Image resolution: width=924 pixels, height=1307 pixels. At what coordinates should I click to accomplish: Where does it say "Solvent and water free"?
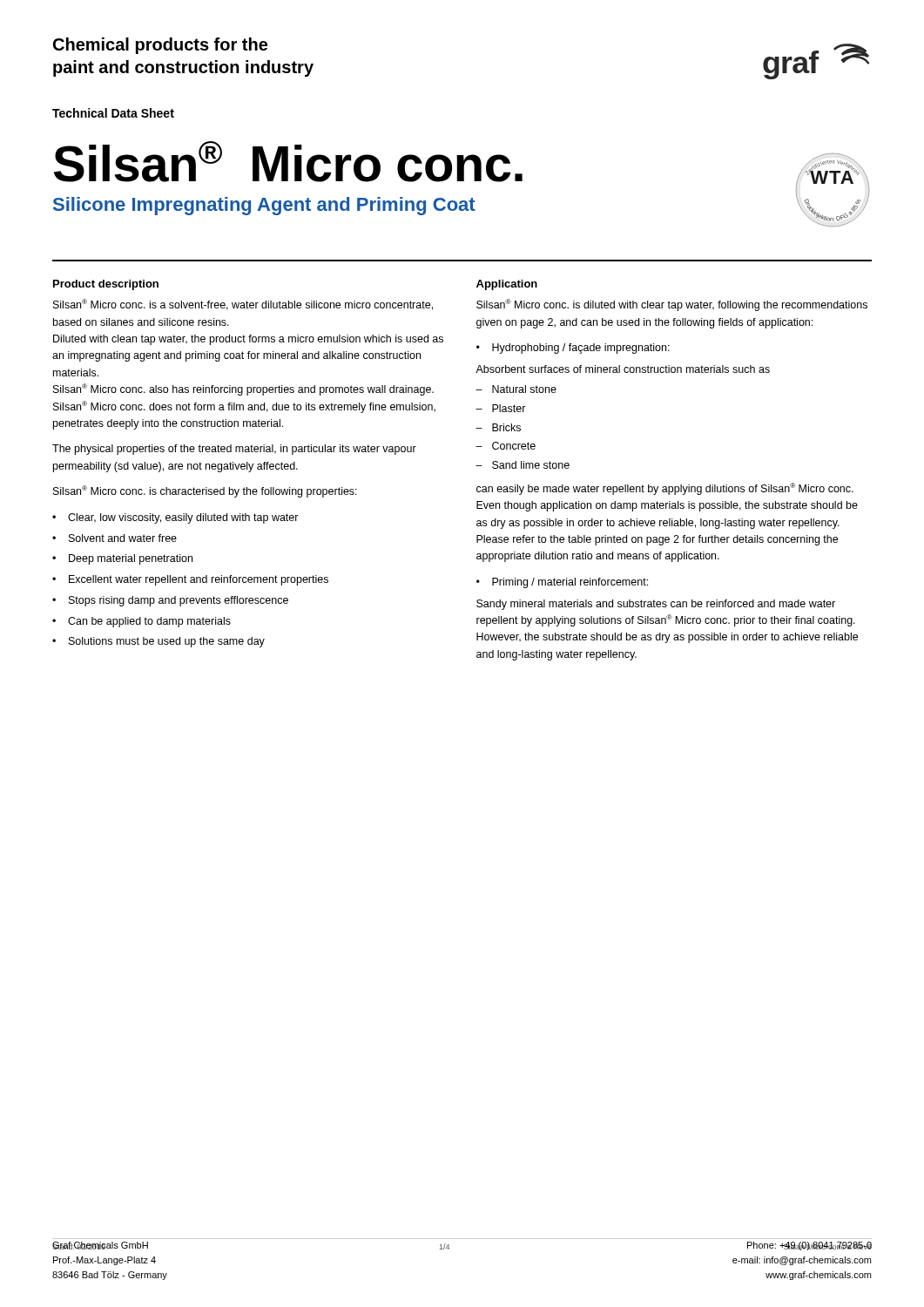122,538
